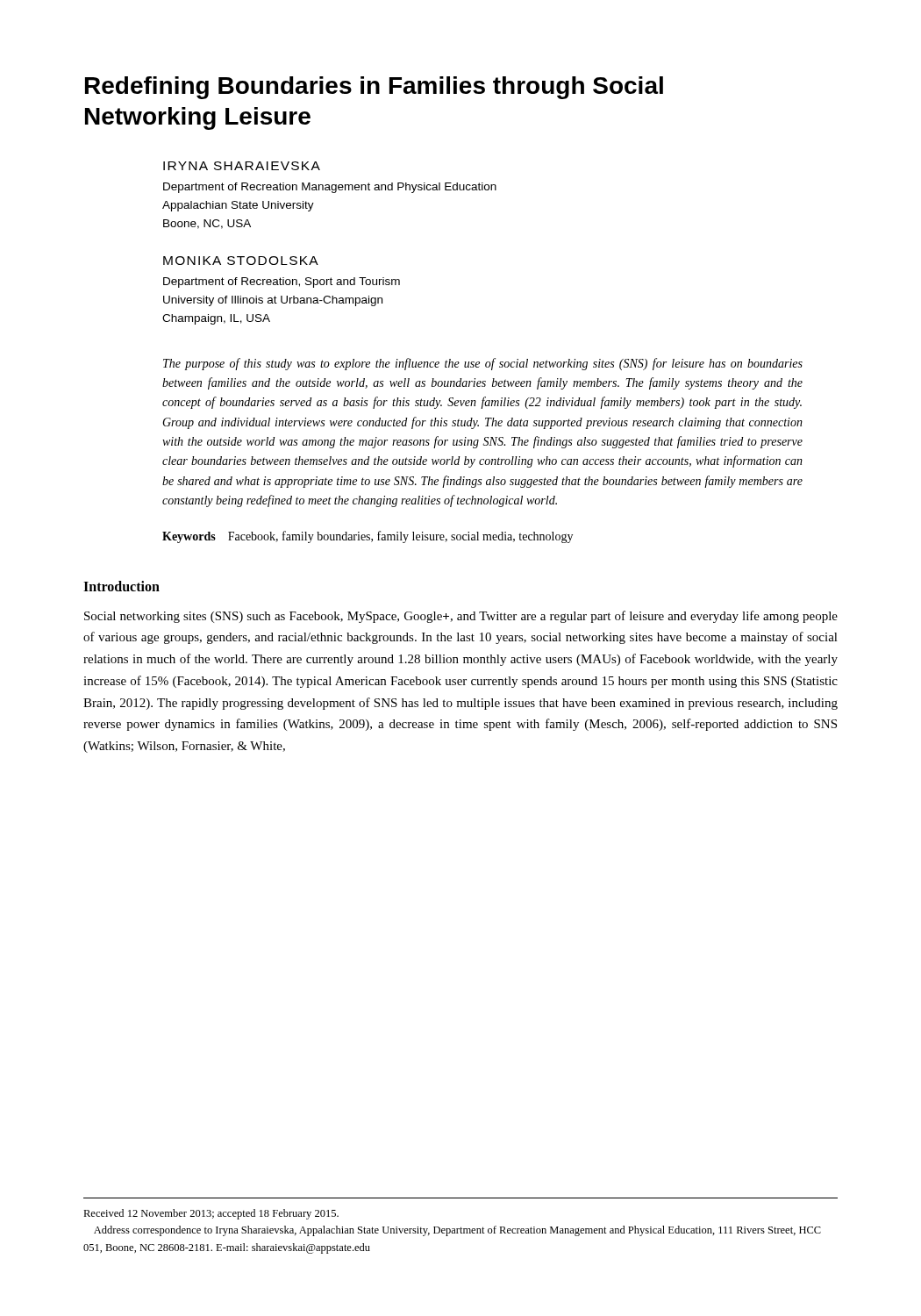Locate the block of text that opens with "Social networking sites (SNS) such as"
Viewport: 921px width, 1316px height.
point(460,681)
